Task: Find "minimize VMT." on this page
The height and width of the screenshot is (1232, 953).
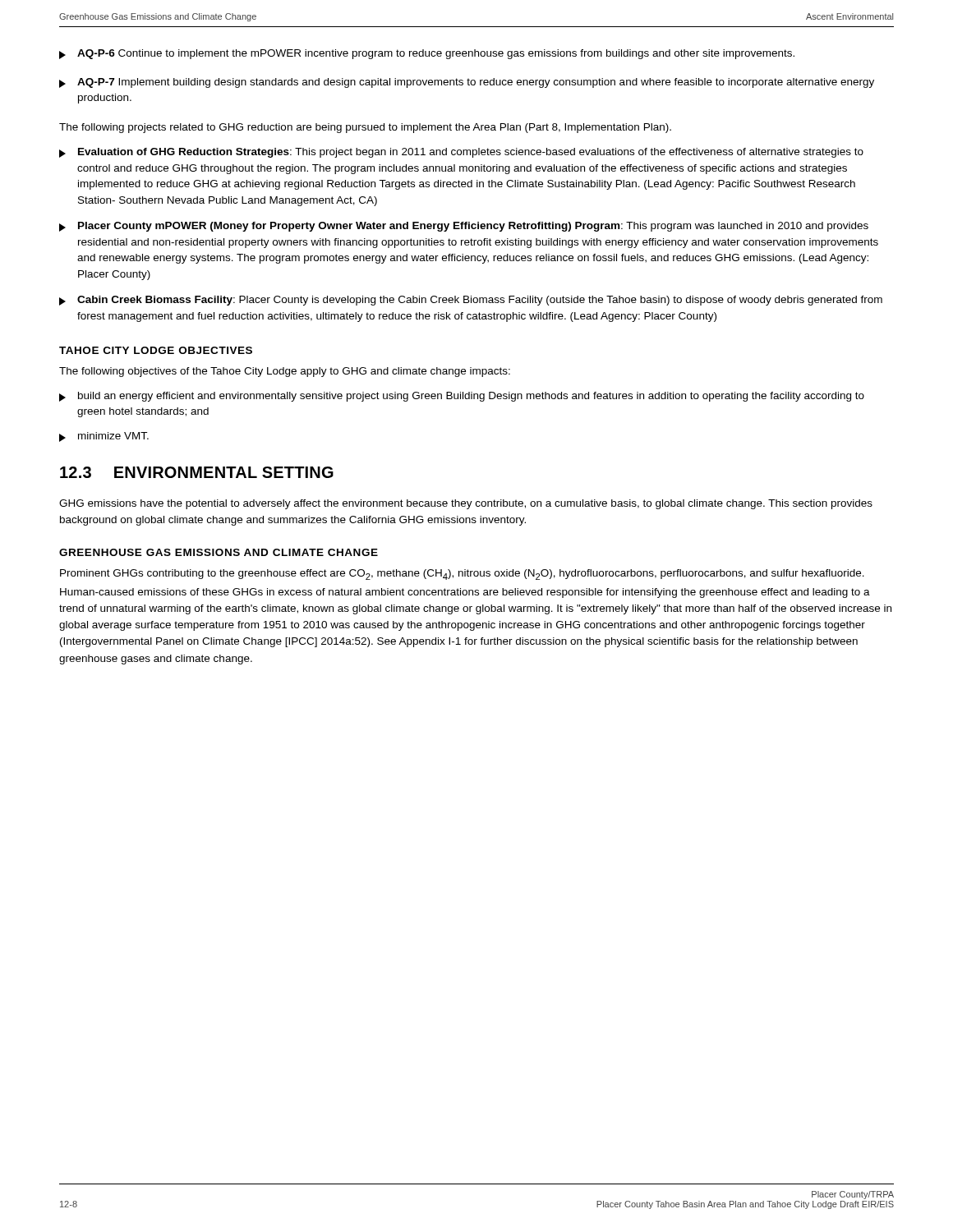Action: point(104,437)
